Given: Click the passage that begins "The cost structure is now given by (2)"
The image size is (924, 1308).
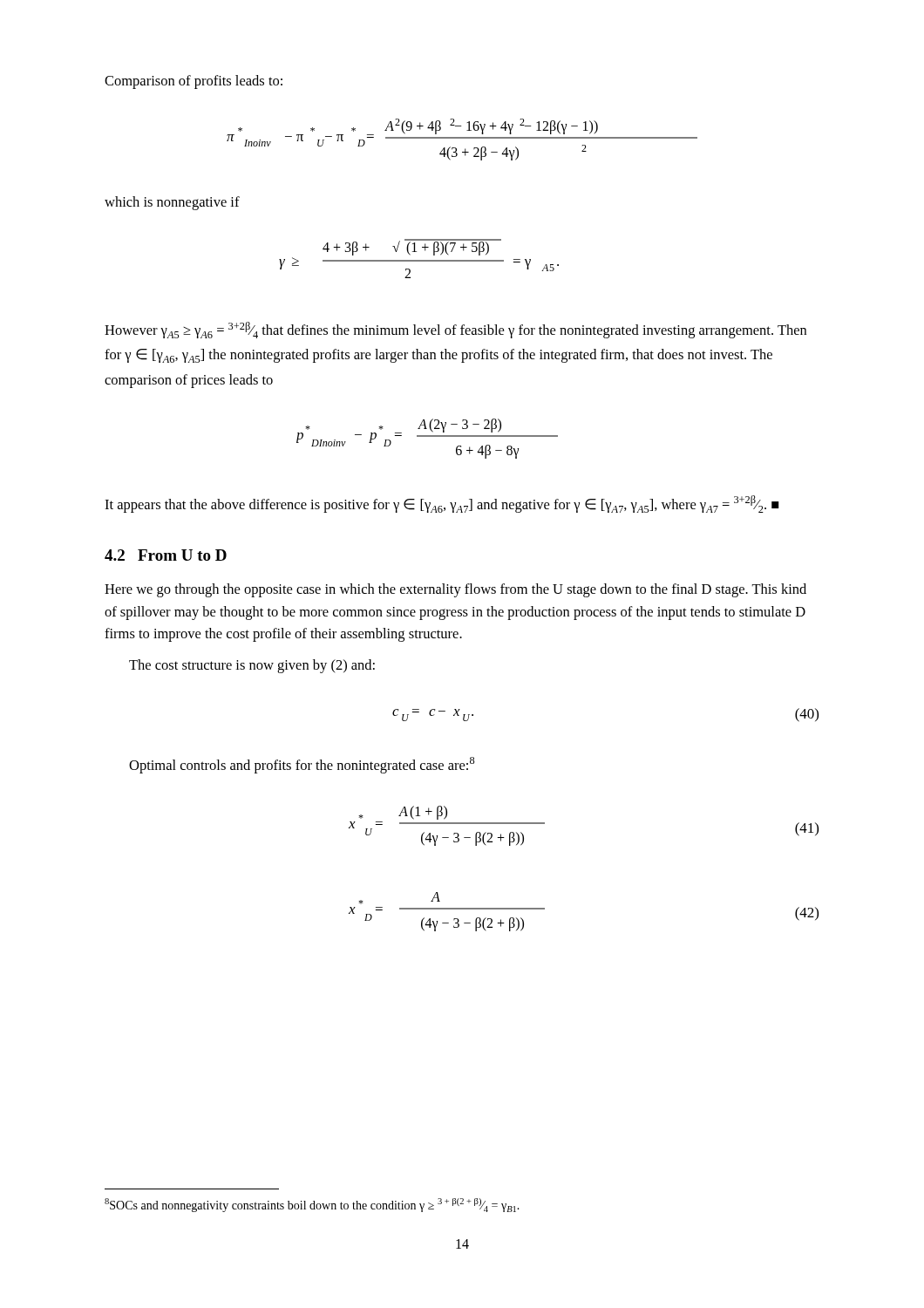Looking at the screenshot, I should [252, 665].
